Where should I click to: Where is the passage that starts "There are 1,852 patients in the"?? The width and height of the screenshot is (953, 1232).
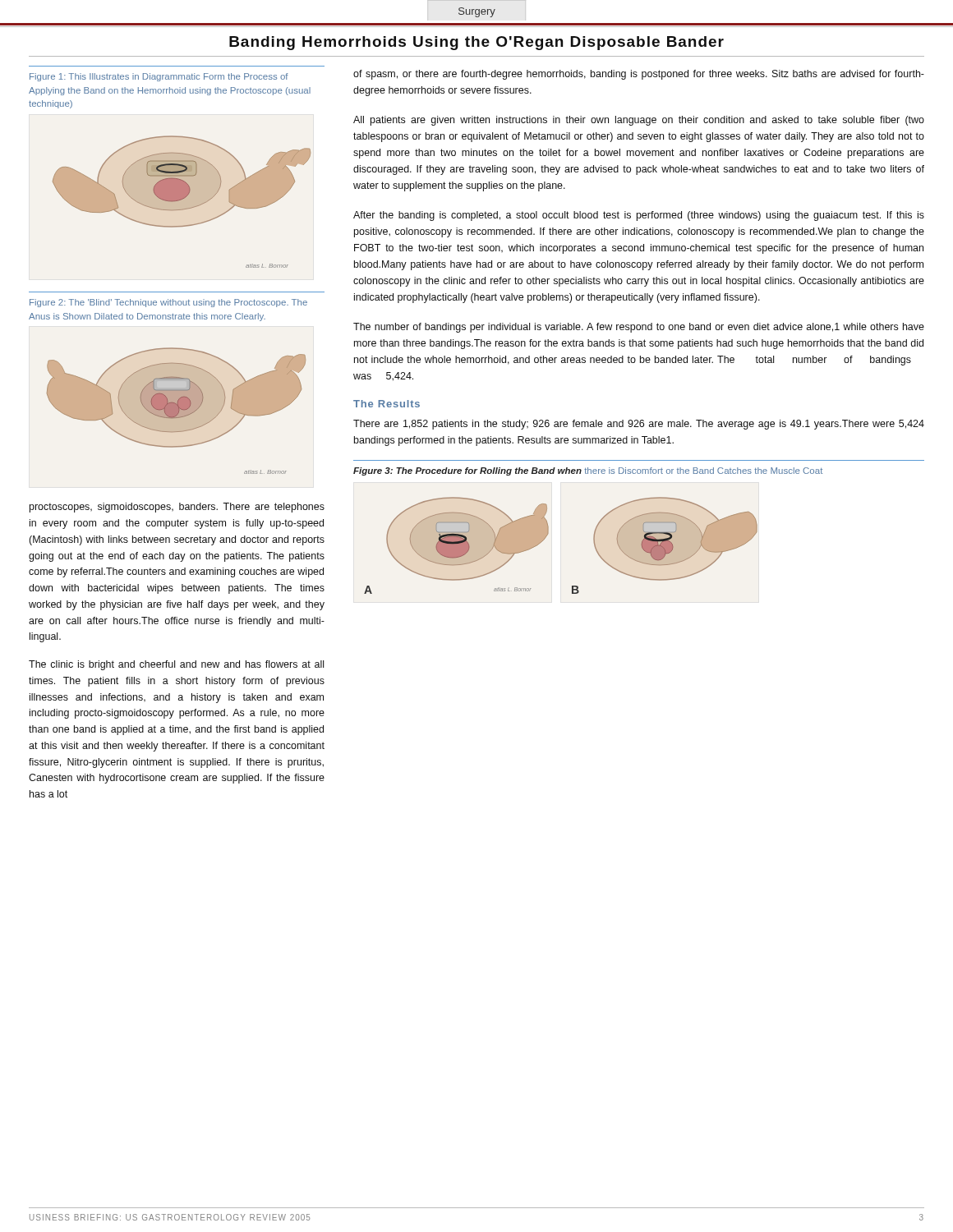click(639, 432)
